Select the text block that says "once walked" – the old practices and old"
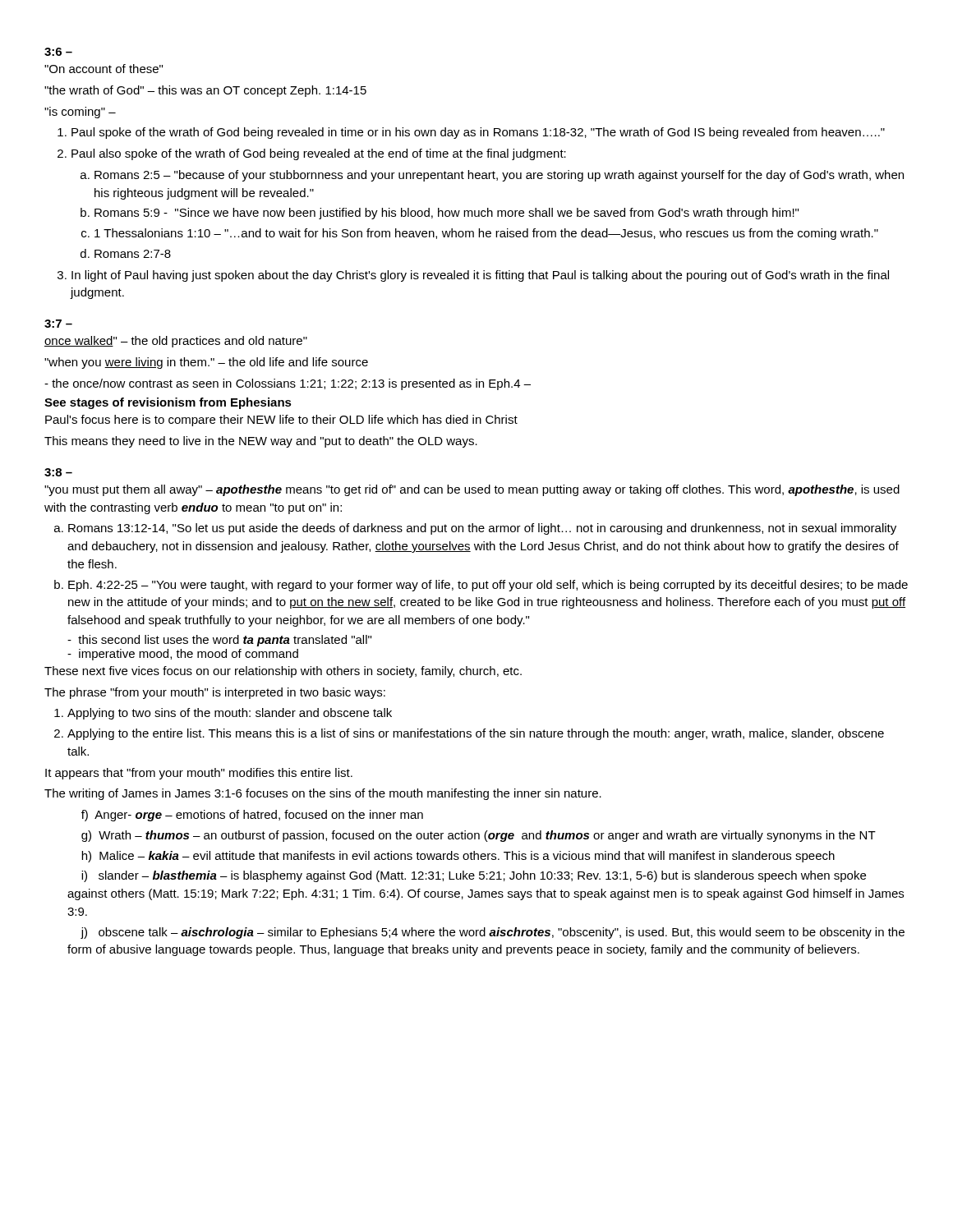Image resolution: width=953 pixels, height=1232 pixels. pos(176,340)
